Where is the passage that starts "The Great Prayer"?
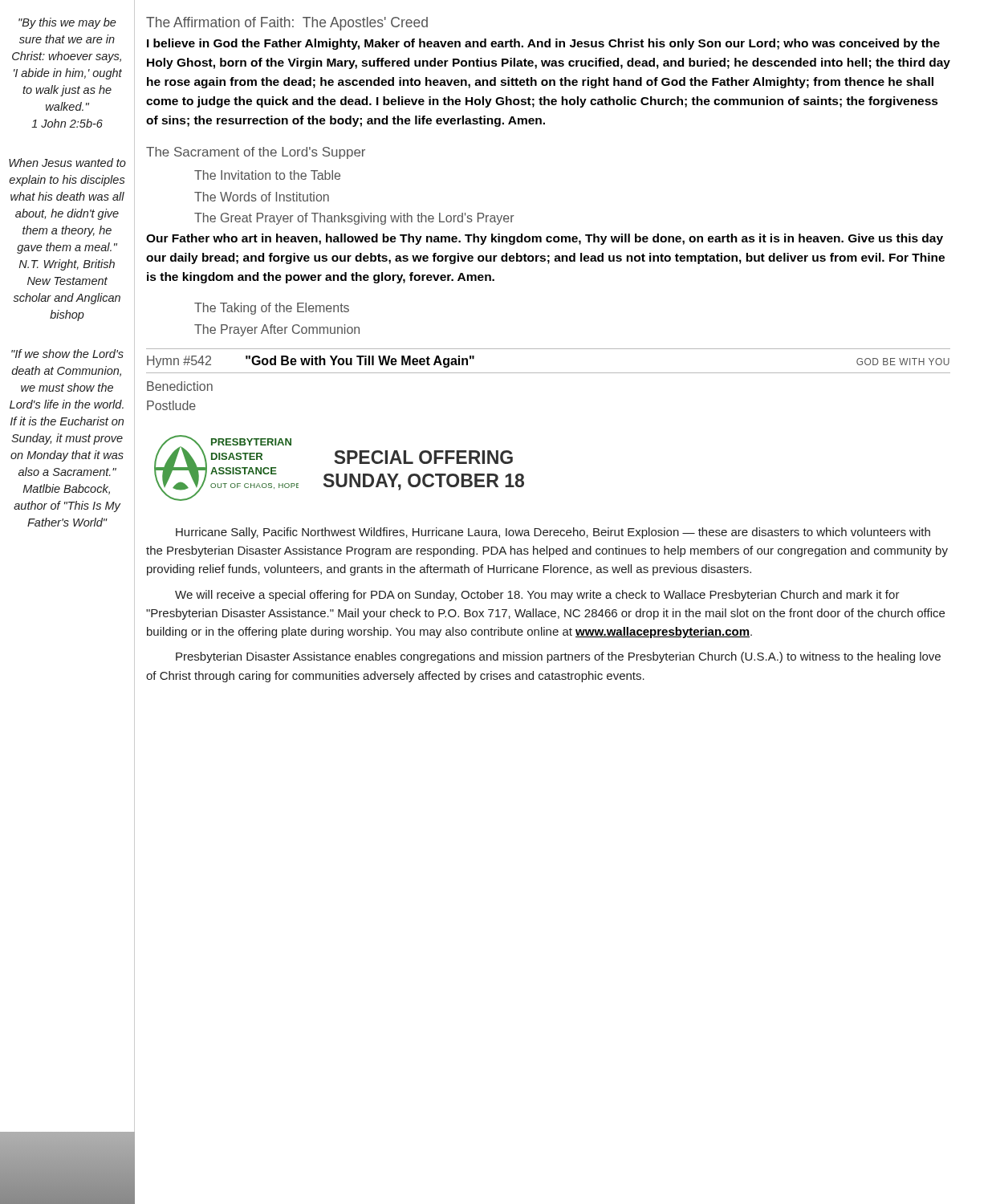This screenshot has width=992, height=1204. 354,218
